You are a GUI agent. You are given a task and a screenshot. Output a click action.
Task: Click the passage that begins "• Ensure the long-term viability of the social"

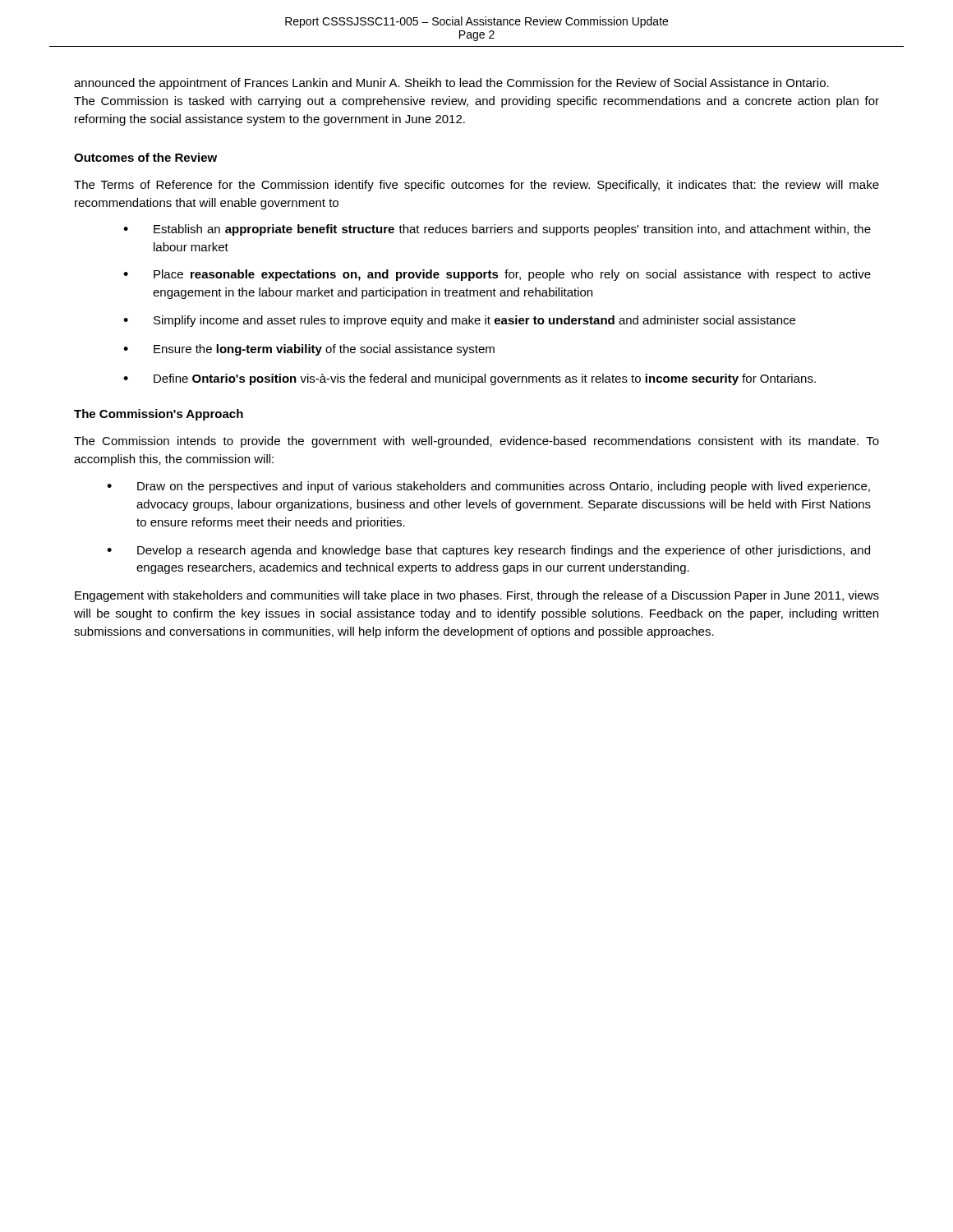pyautogui.click(x=476, y=350)
